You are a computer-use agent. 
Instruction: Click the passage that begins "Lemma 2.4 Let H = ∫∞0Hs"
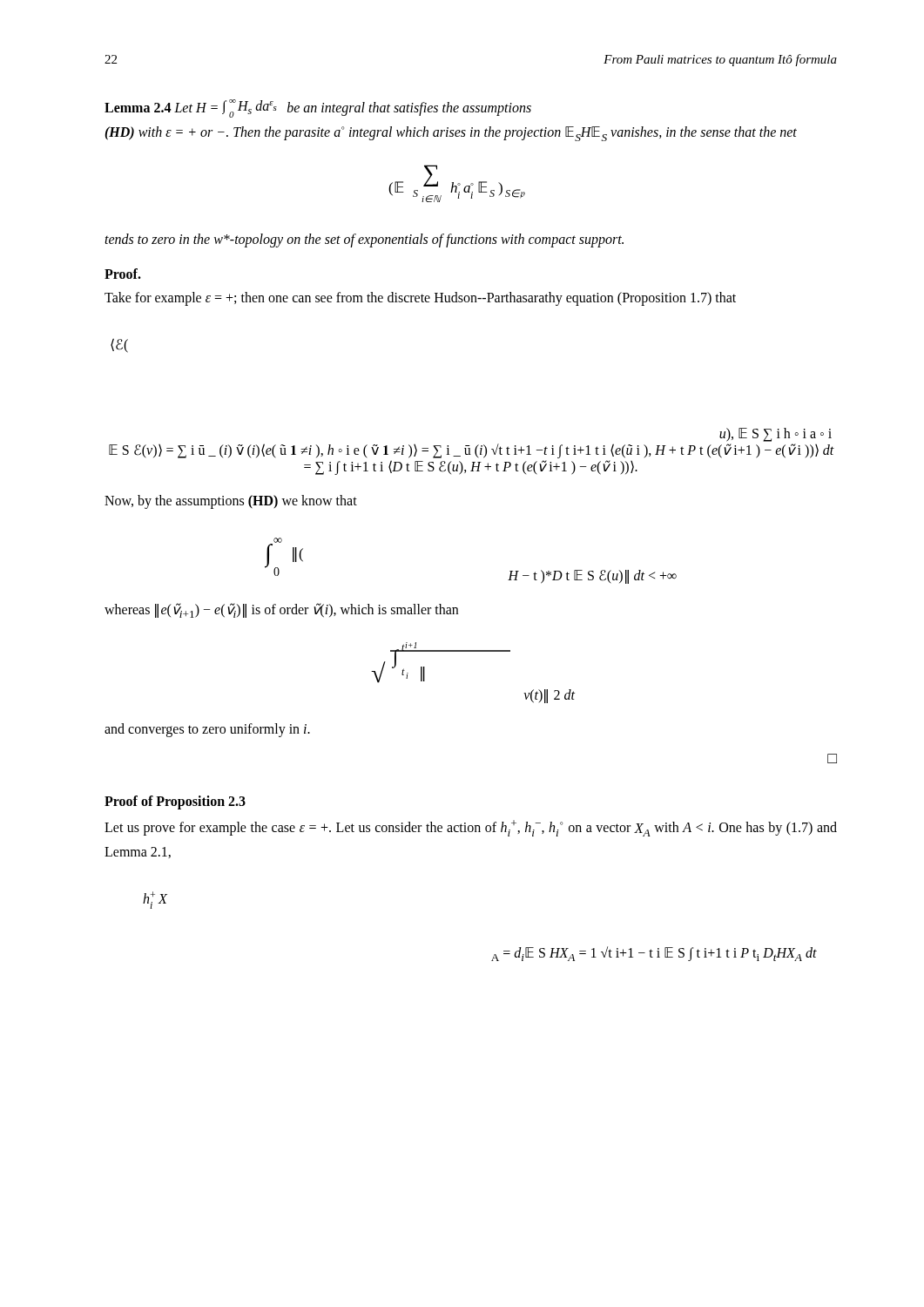click(x=471, y=119)
